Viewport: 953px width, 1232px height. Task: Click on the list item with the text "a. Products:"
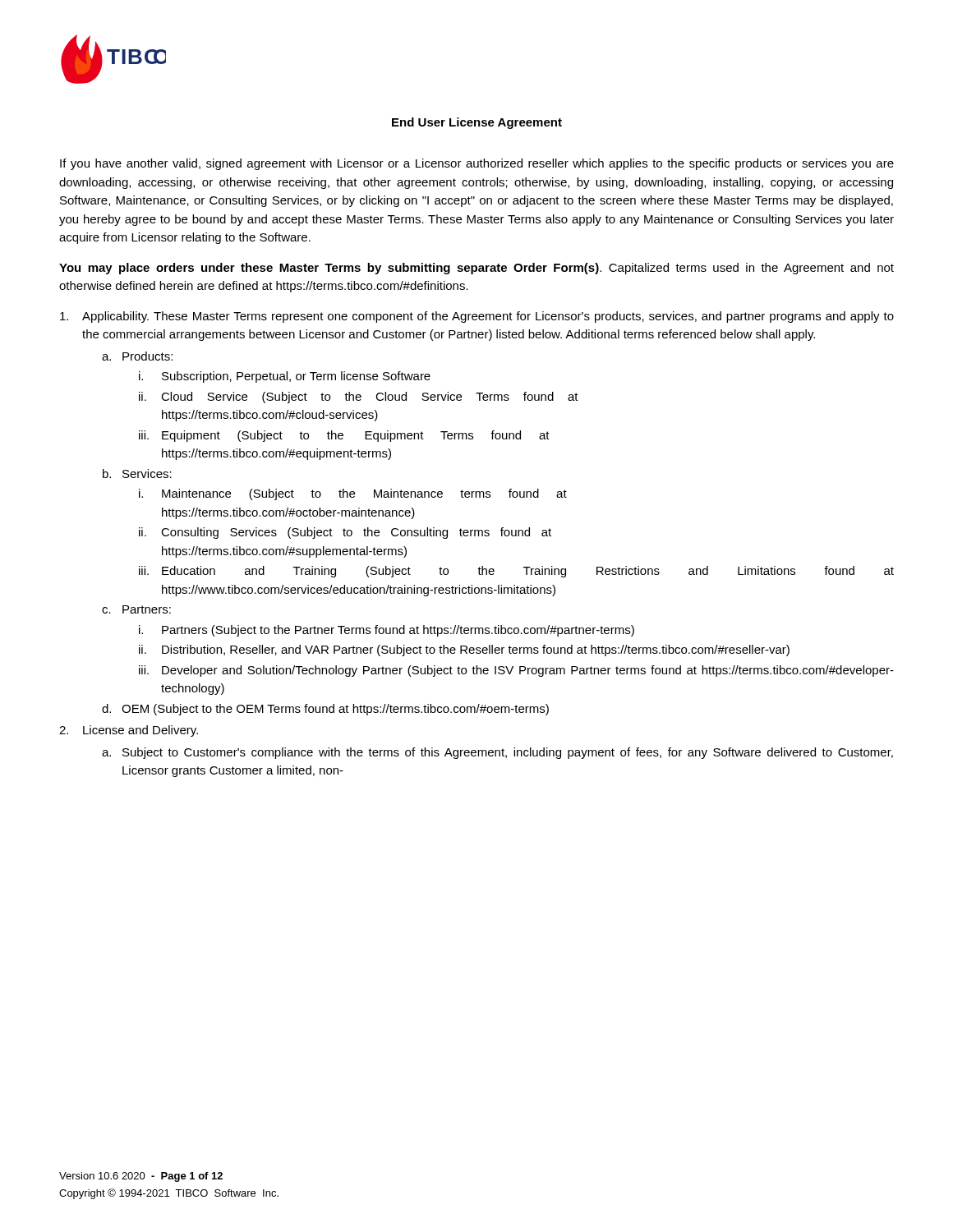point(138,356)
